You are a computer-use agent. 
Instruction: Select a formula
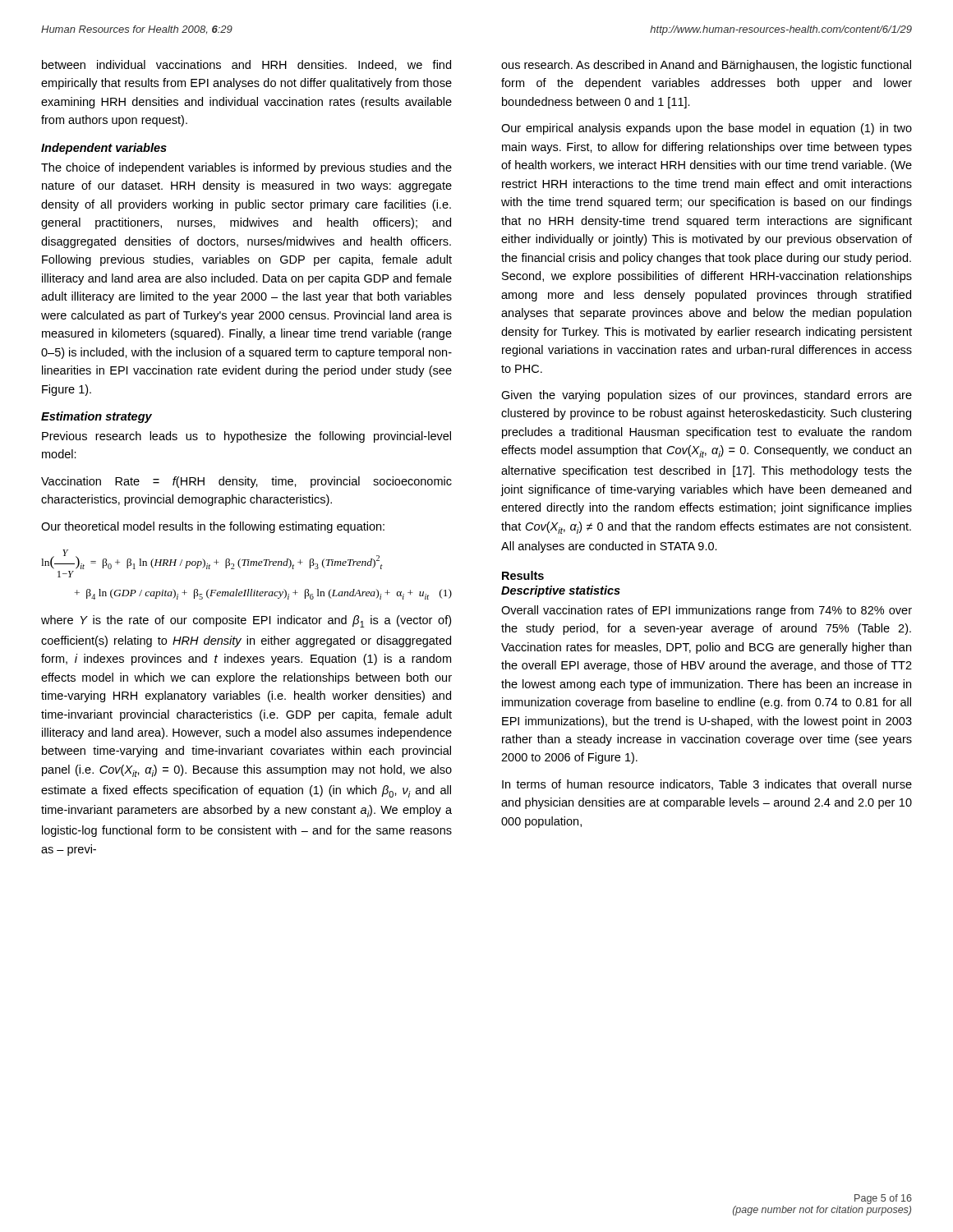[x=246, y=574]
